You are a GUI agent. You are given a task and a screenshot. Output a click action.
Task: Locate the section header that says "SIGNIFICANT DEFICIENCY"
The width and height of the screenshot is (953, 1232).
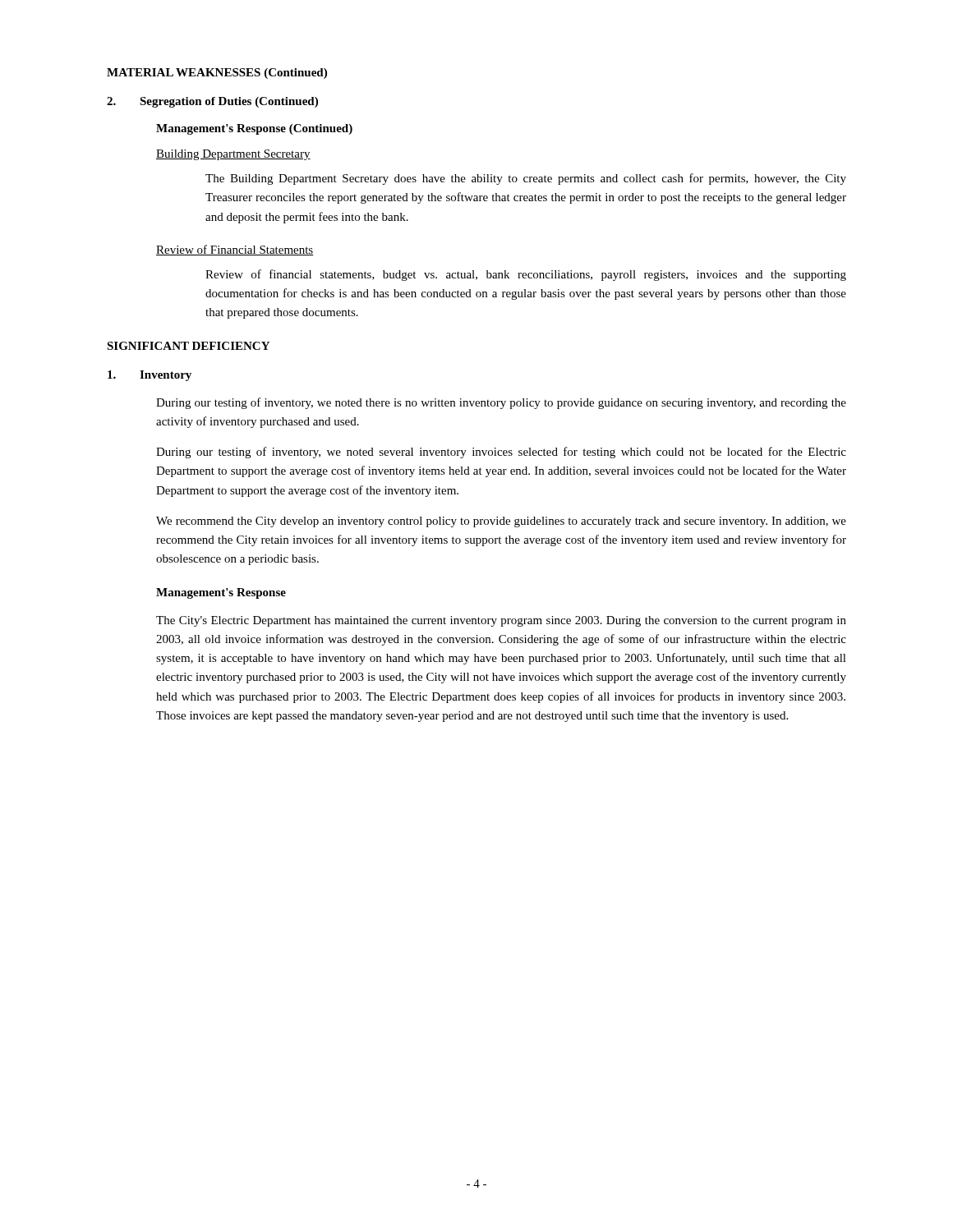[188, 345]
